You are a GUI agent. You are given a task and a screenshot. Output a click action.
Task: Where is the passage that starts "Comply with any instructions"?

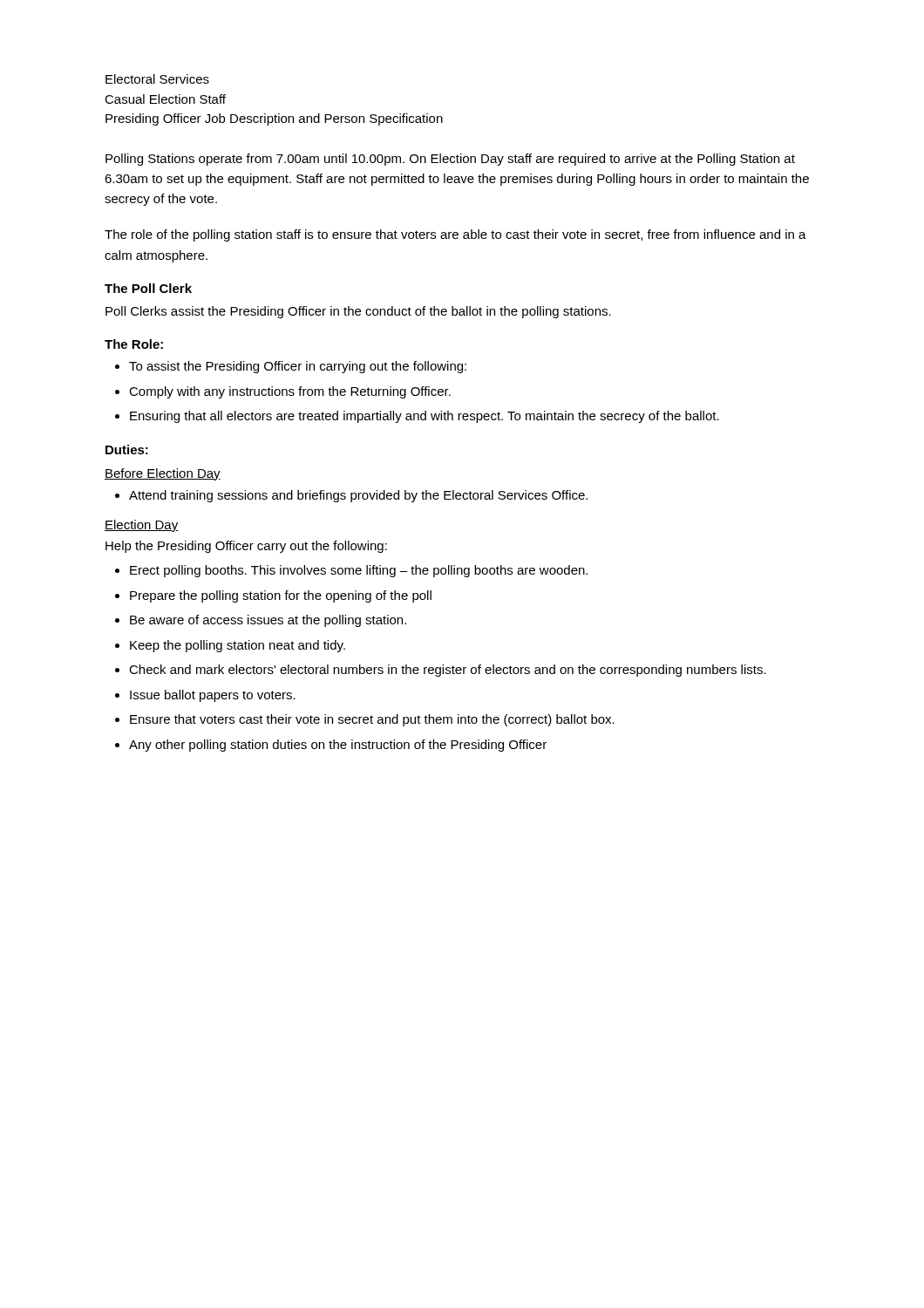coord(290,391)
